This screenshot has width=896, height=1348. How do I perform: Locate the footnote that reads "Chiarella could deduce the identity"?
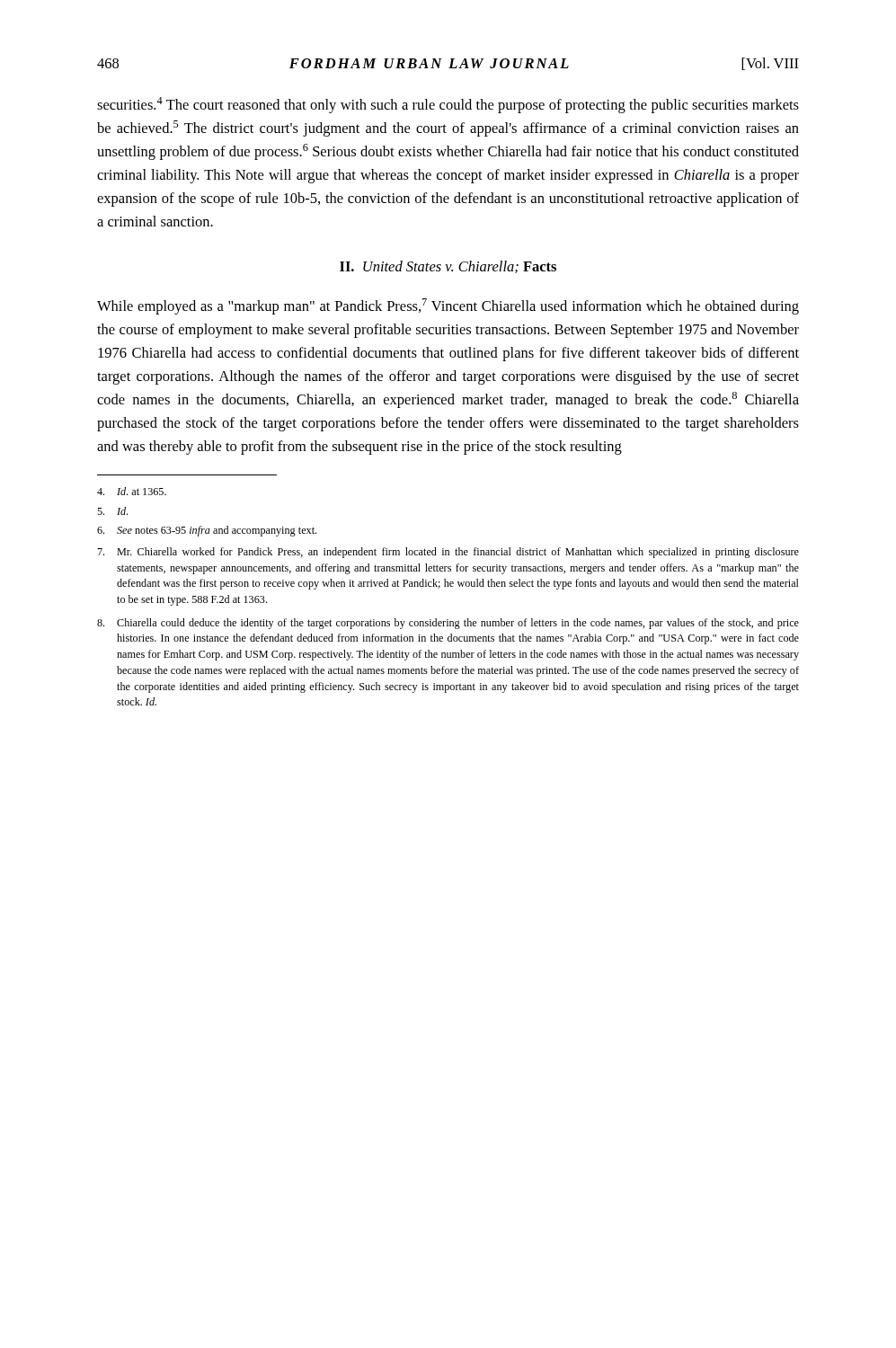(448, 663)
